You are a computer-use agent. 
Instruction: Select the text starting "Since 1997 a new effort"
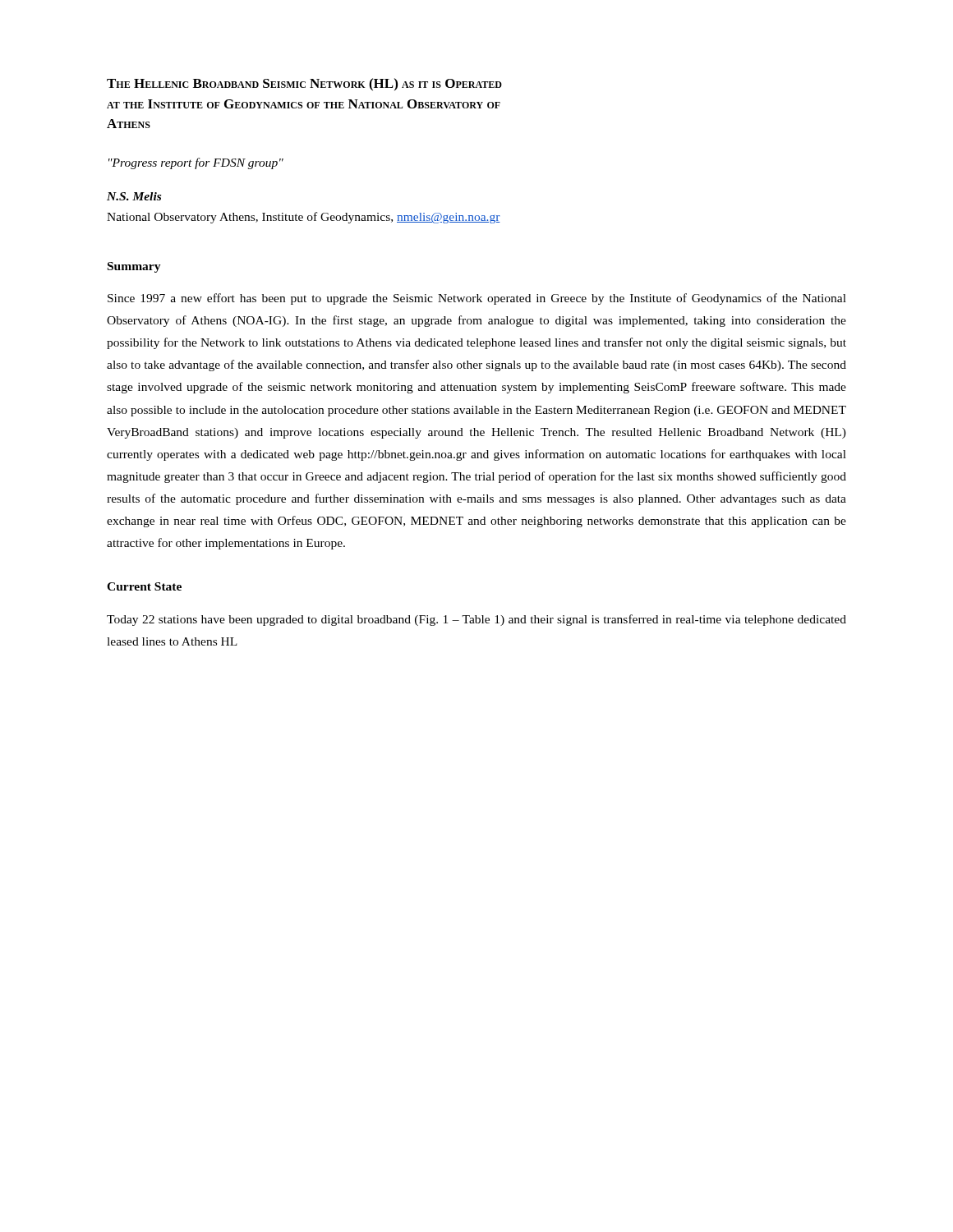point(476,420)
